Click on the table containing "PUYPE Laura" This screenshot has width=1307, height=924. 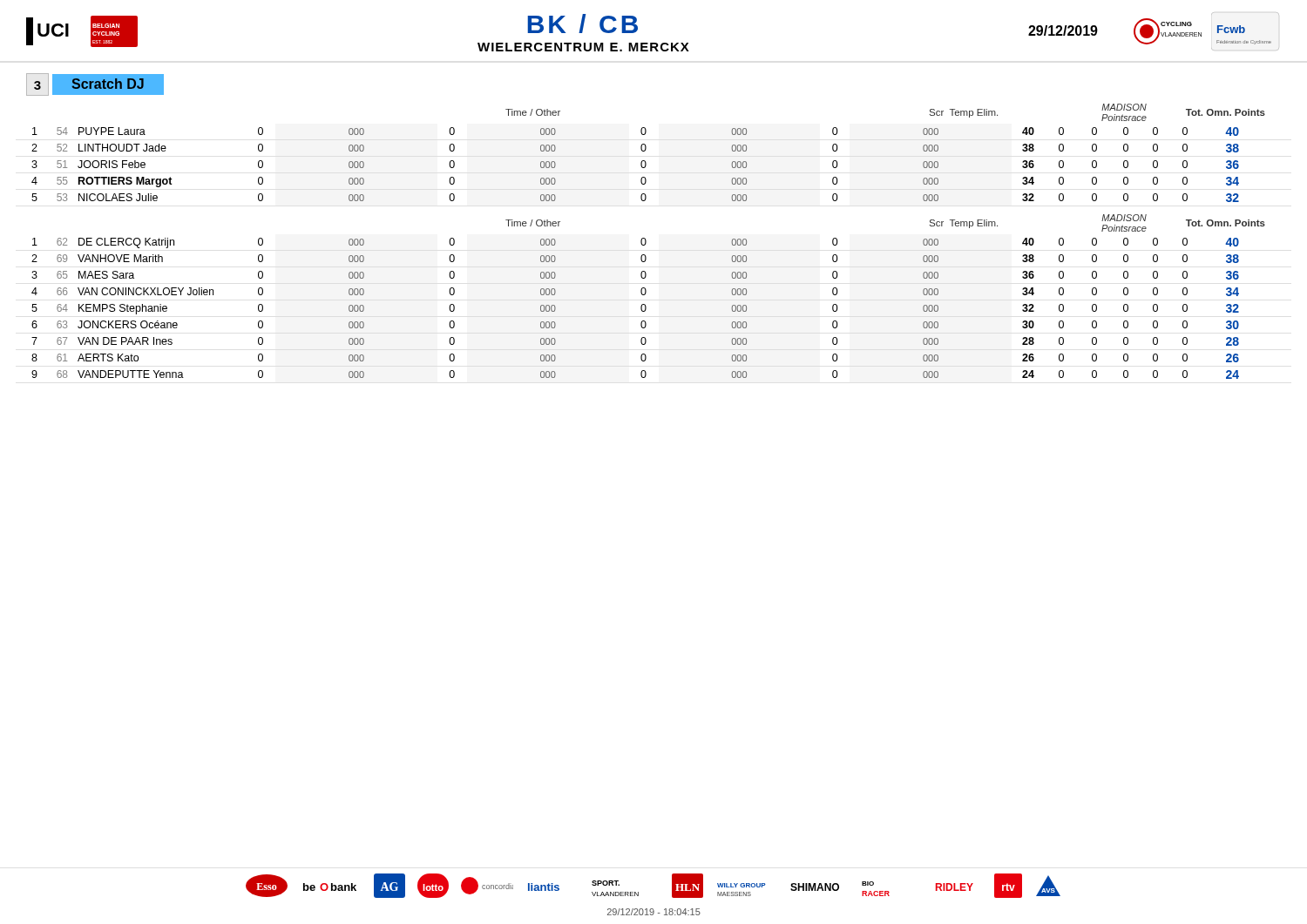click(x=654, y=154)
